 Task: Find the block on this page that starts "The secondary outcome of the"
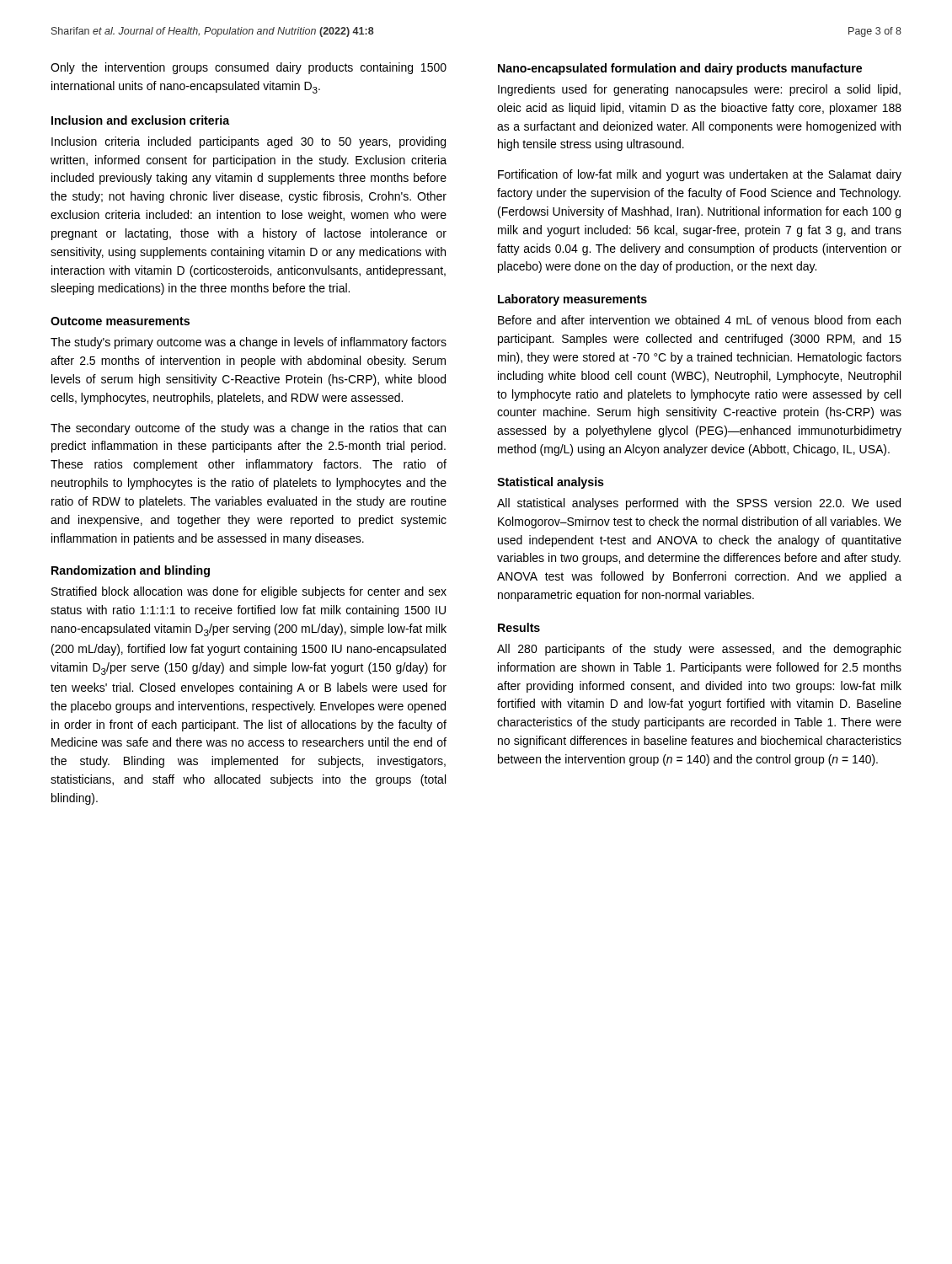[249, 483]
